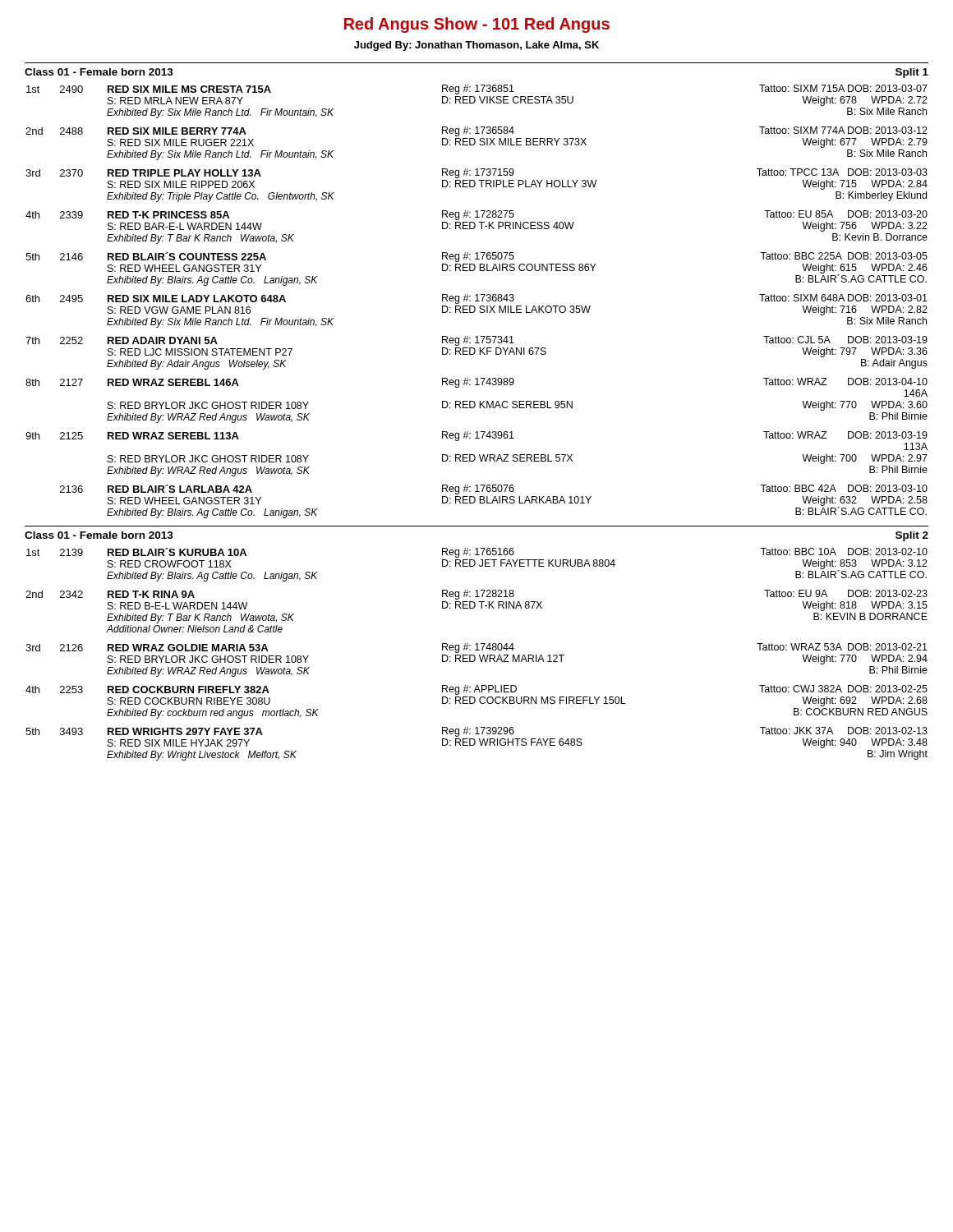Image resolution: width=953 pixels, height=1232 pixels.
Task: Click on the text starting "Judged By: Jonathan Thomason,"
Action: [476, 45]
